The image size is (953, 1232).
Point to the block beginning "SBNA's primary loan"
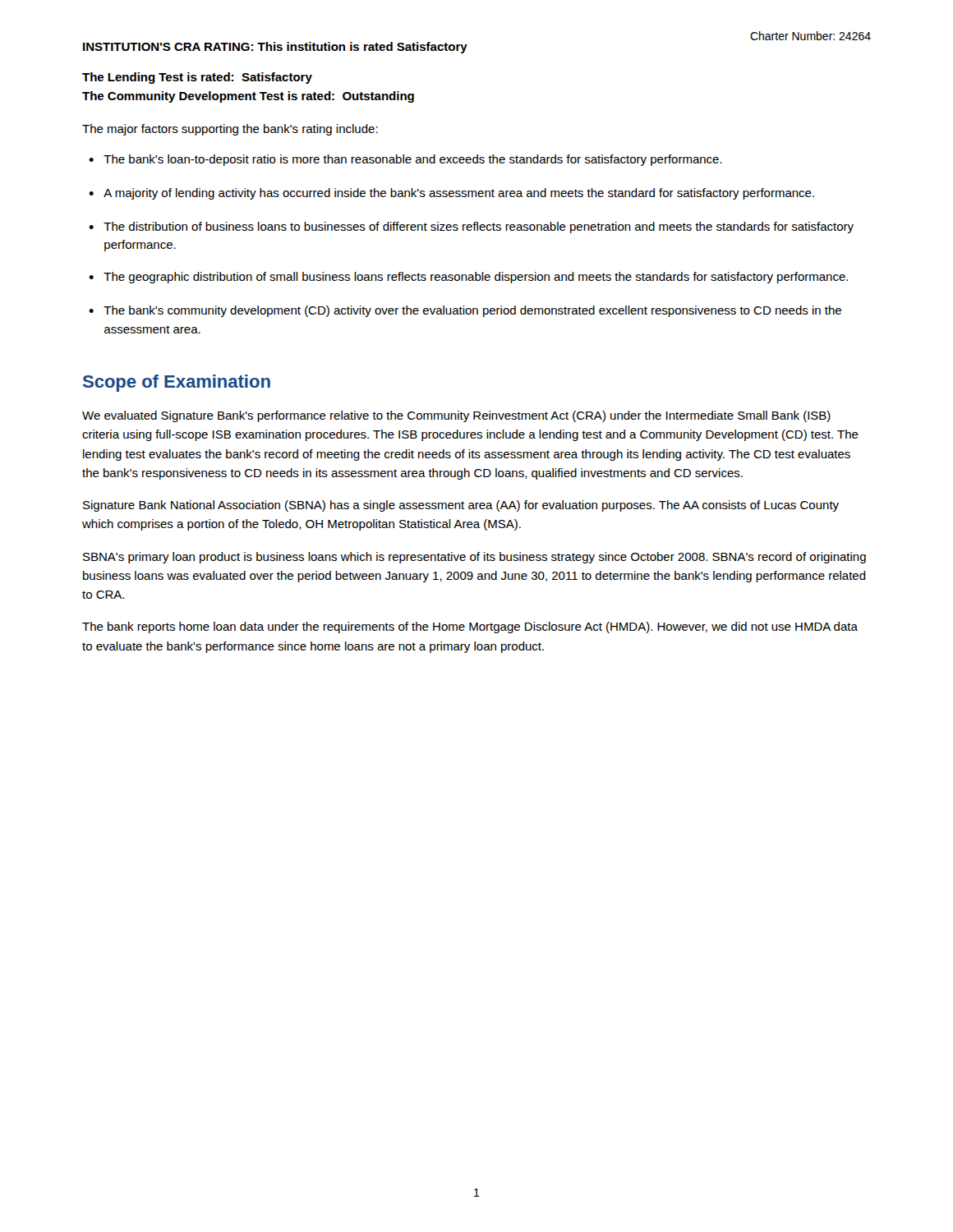coord(474,575)
